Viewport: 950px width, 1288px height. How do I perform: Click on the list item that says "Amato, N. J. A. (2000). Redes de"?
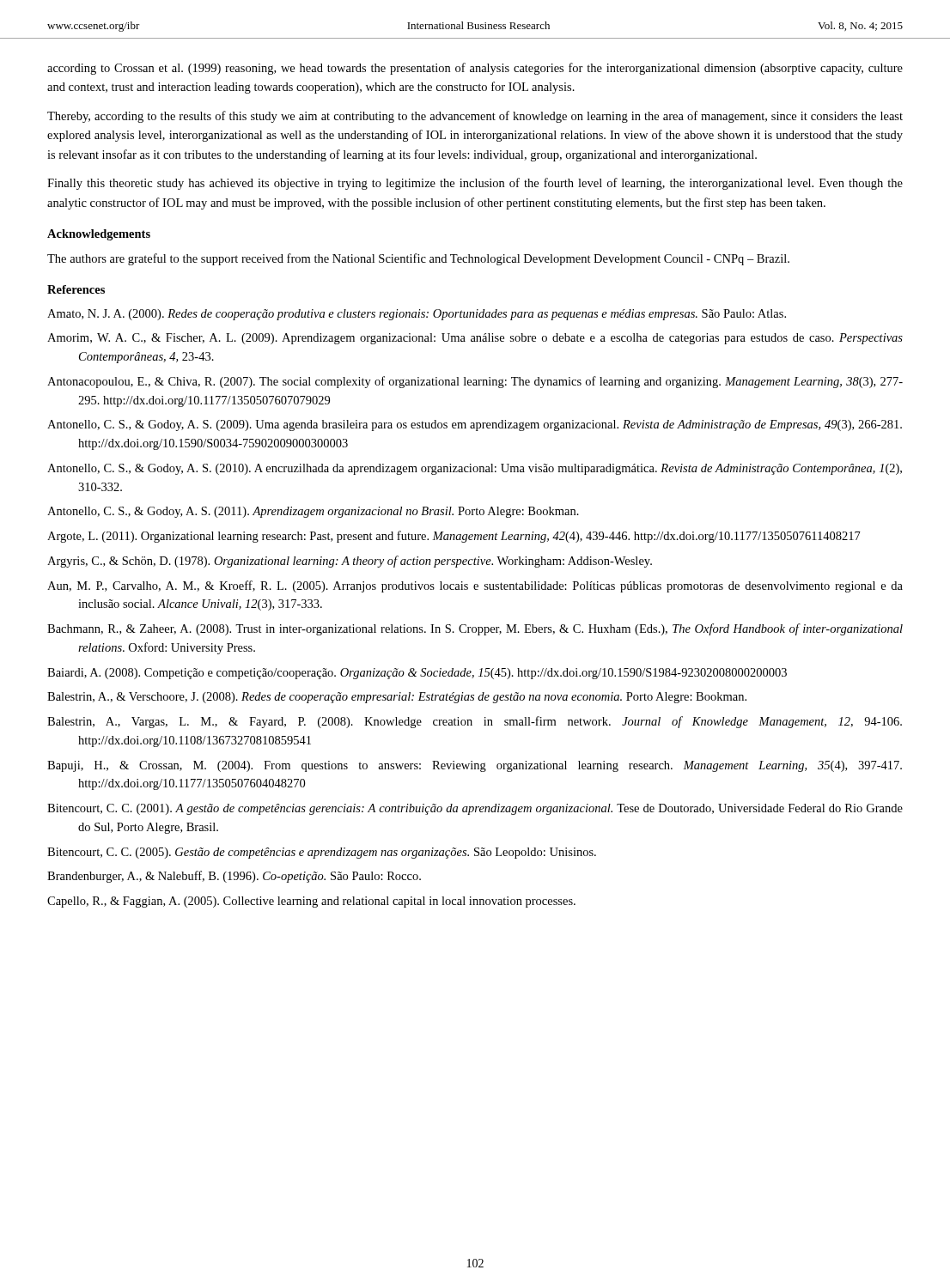pyautogui.click(x=417, y=313)
